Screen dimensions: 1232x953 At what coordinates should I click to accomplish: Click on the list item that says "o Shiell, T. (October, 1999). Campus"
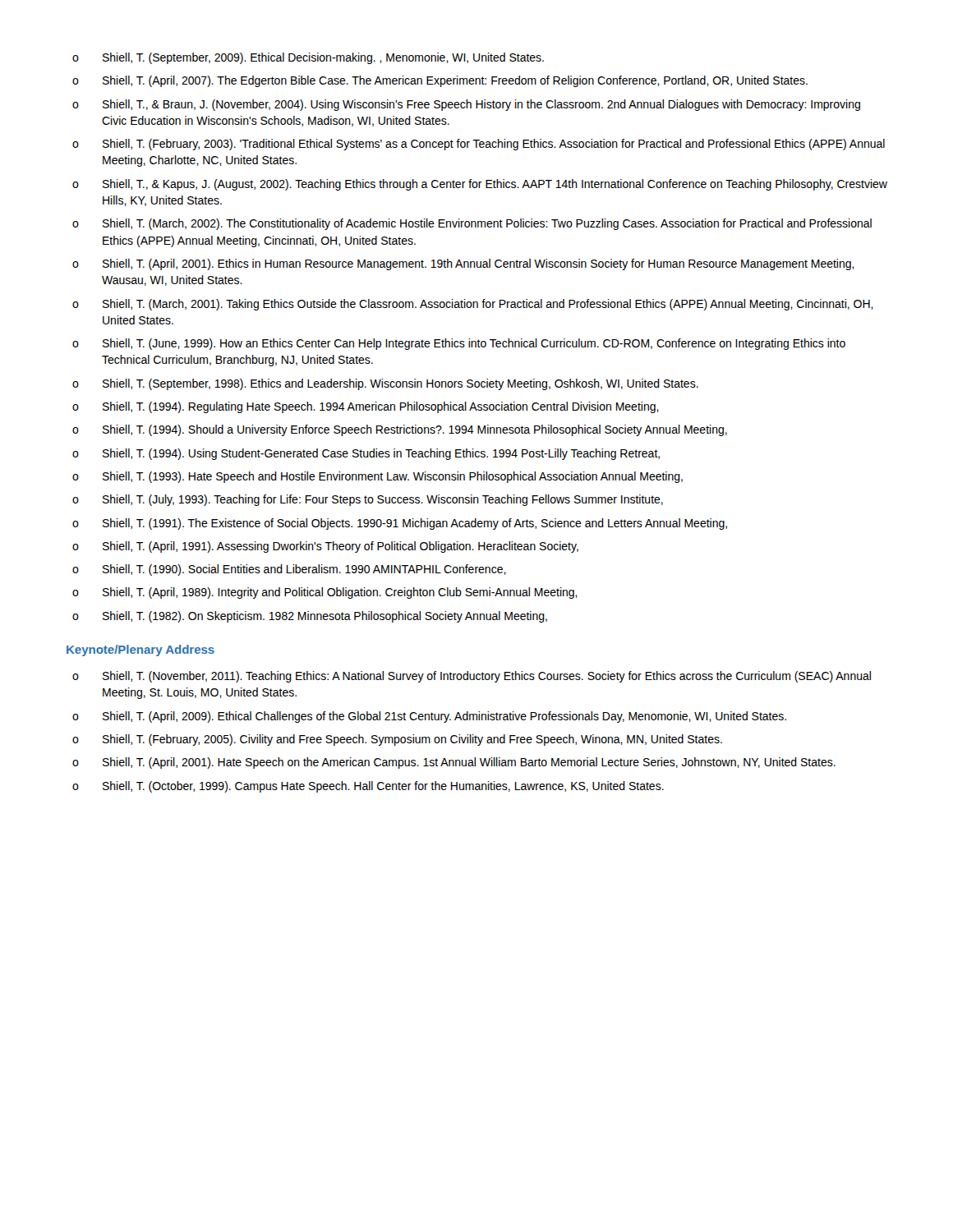(x=476, y=786)
